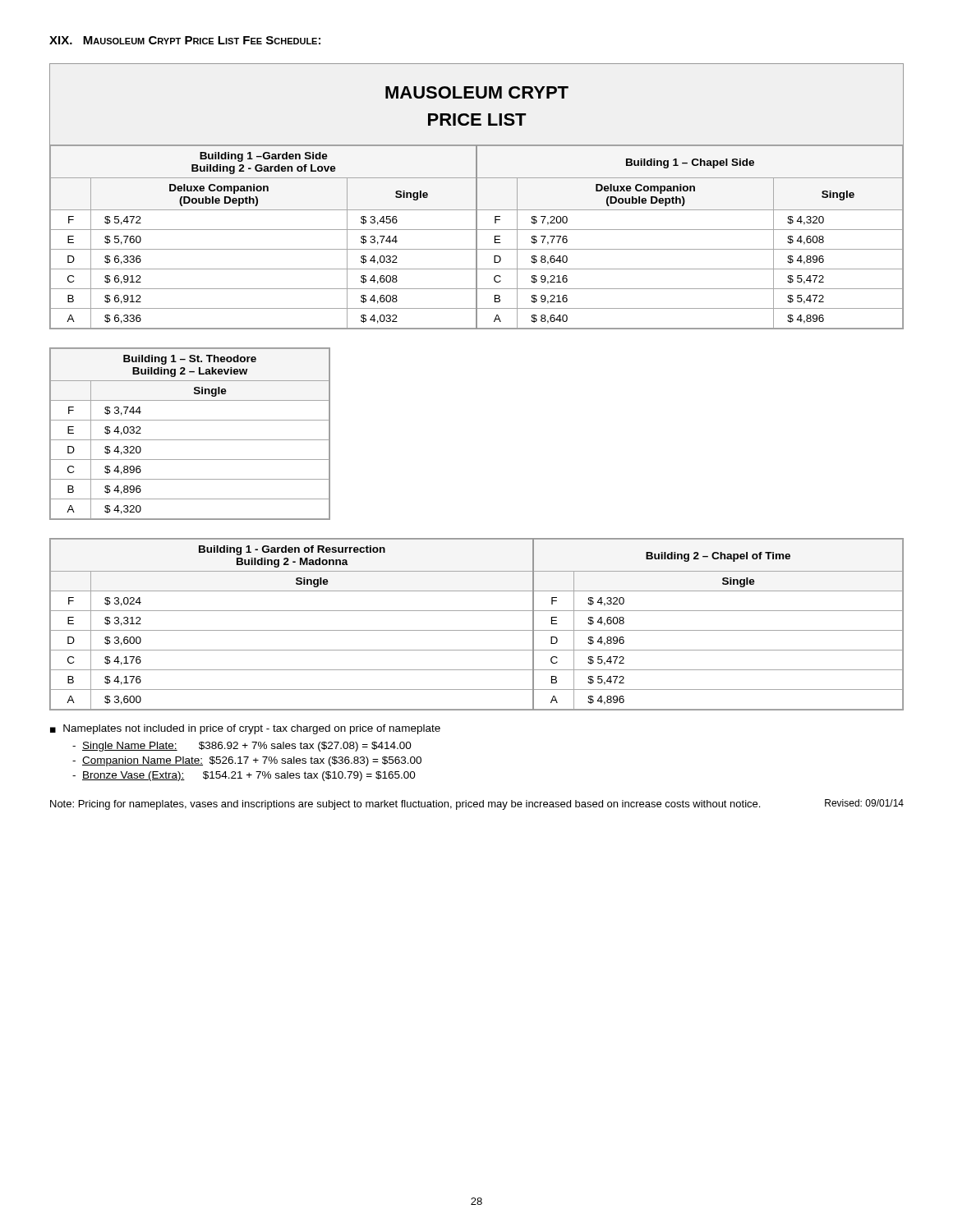The image size is (953, 1232).
Task: Click on the text starting "Single Name Plate: $386.92 + 7%"
Action: click(x=242, y=745)
